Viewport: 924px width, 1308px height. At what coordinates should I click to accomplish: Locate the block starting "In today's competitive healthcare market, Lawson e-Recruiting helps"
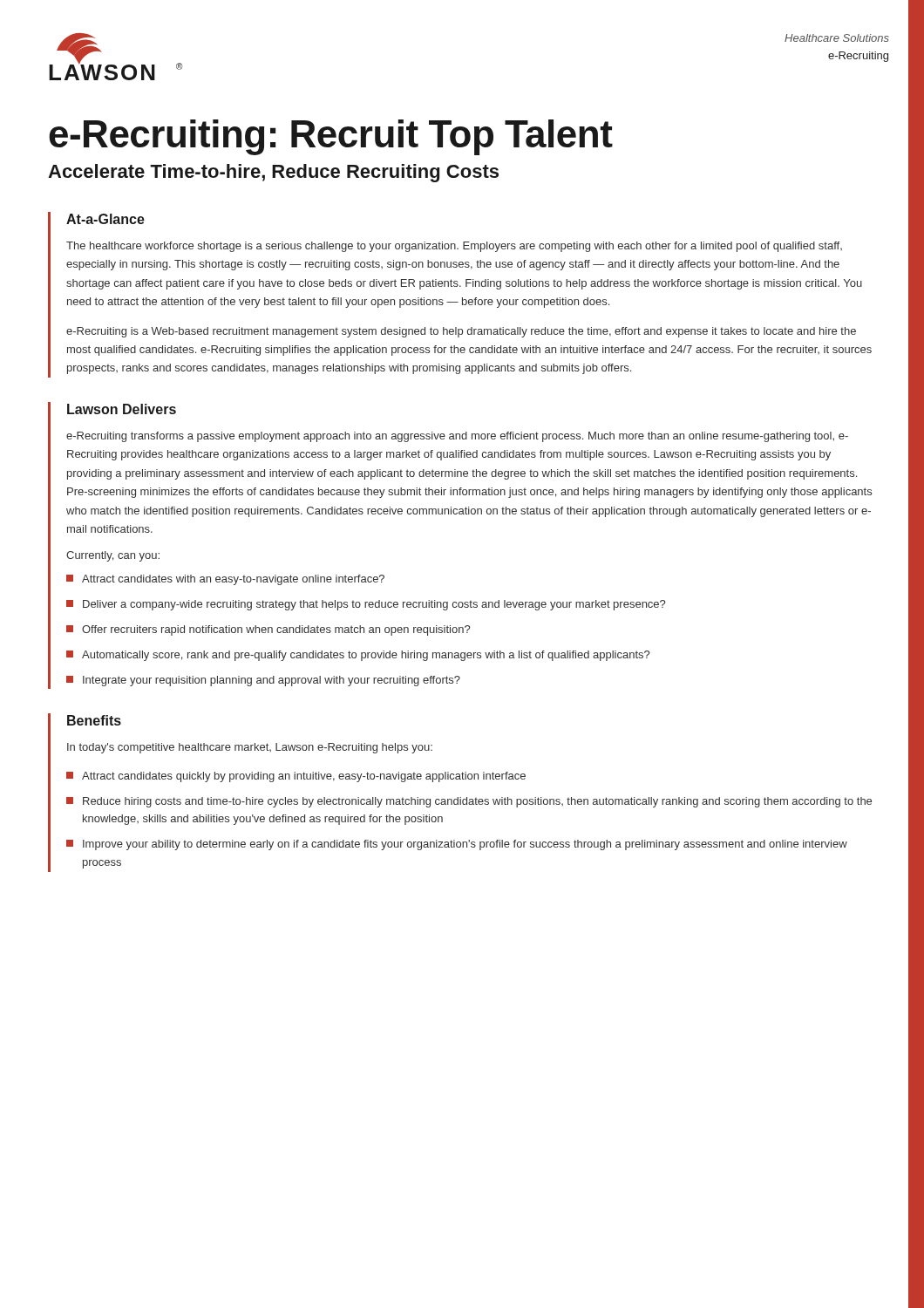coord(250,747)
